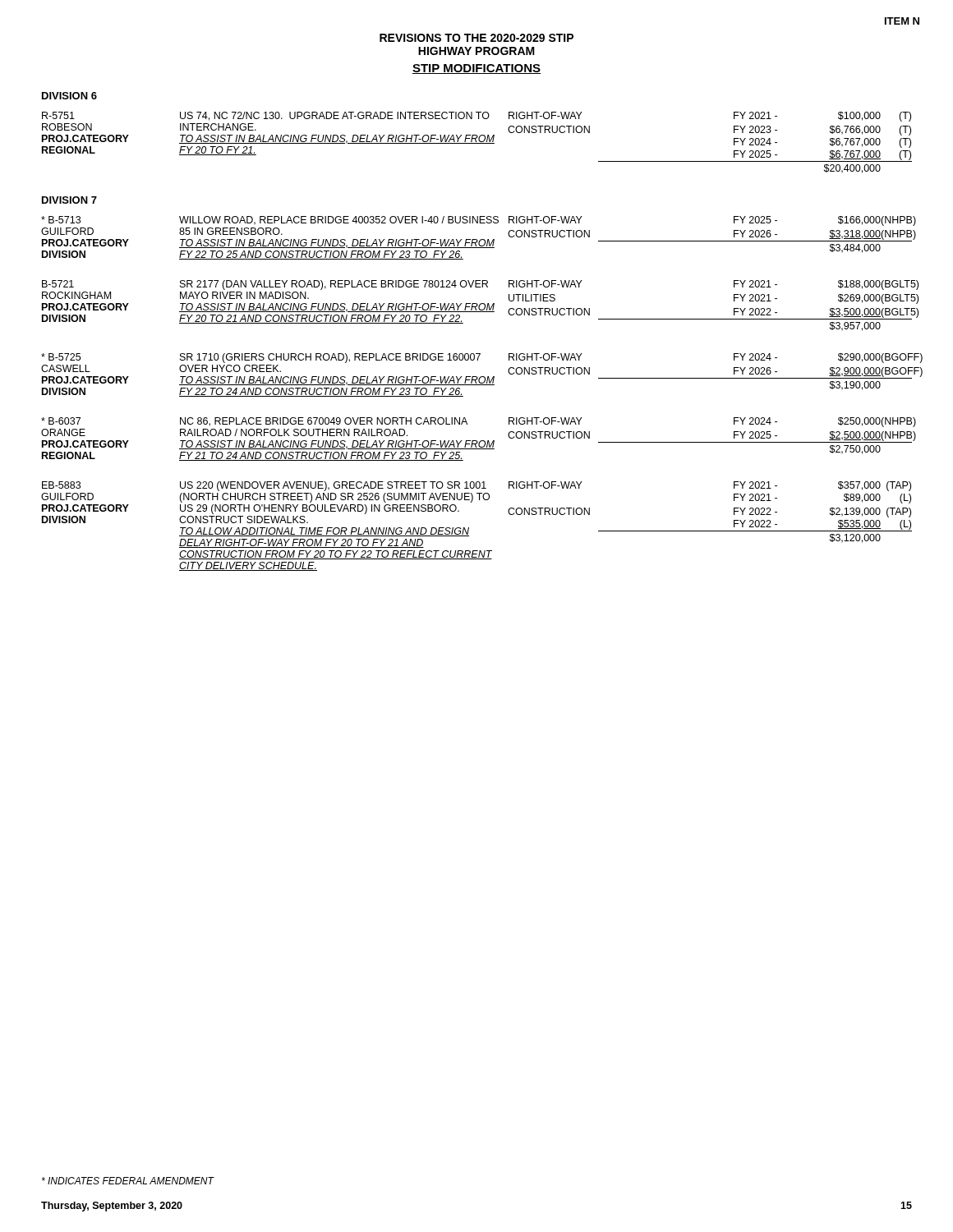Screen dimensions: 1232x953
Task: Locate the text block starting "B-5725 CASWELL PROJ.CATEGORY DIVISION SR"
Action: (476, 375)
